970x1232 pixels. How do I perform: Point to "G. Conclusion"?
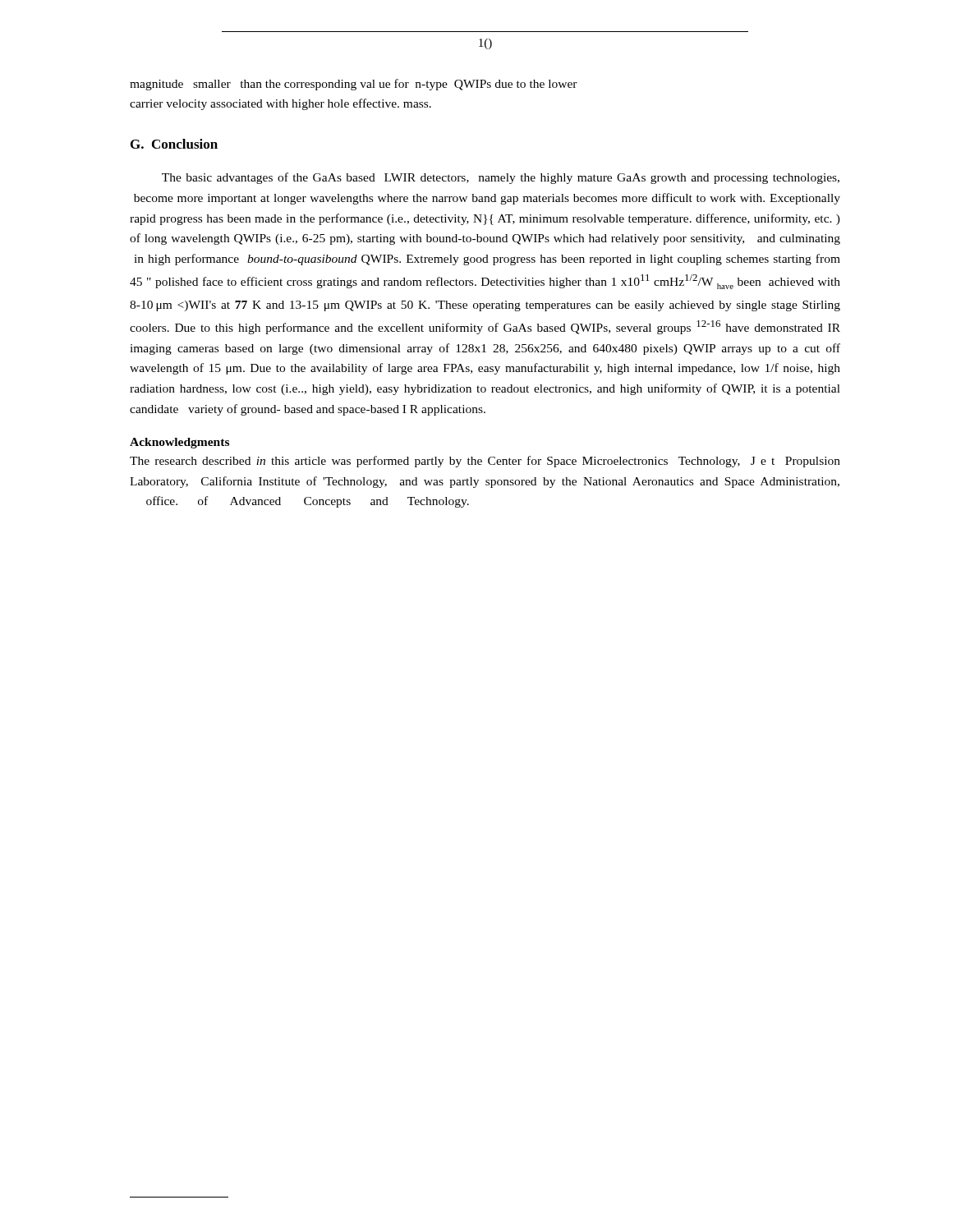coord(174,144)
